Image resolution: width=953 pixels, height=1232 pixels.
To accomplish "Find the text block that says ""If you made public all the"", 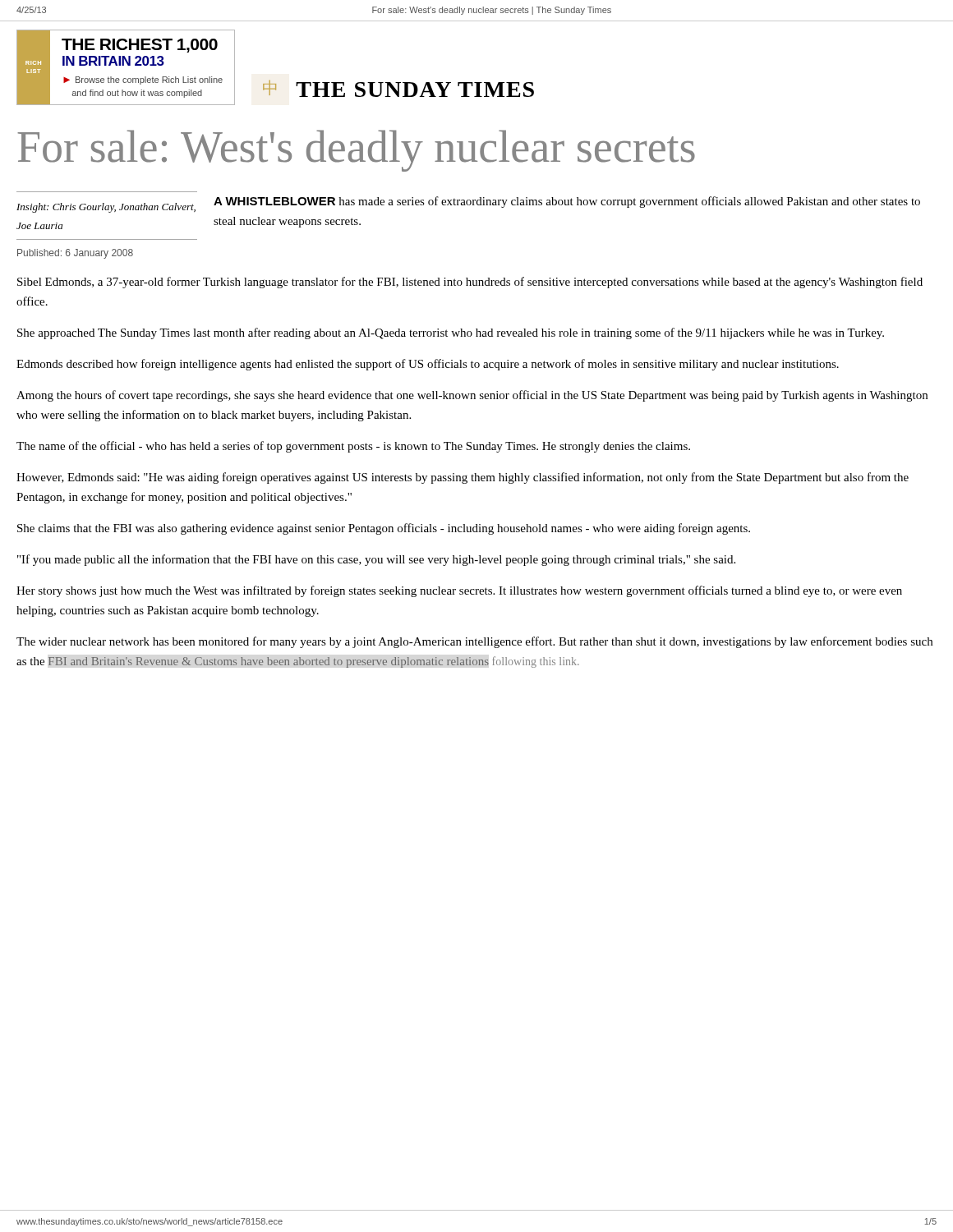I will pyautogui.click(x=376, y=560).
